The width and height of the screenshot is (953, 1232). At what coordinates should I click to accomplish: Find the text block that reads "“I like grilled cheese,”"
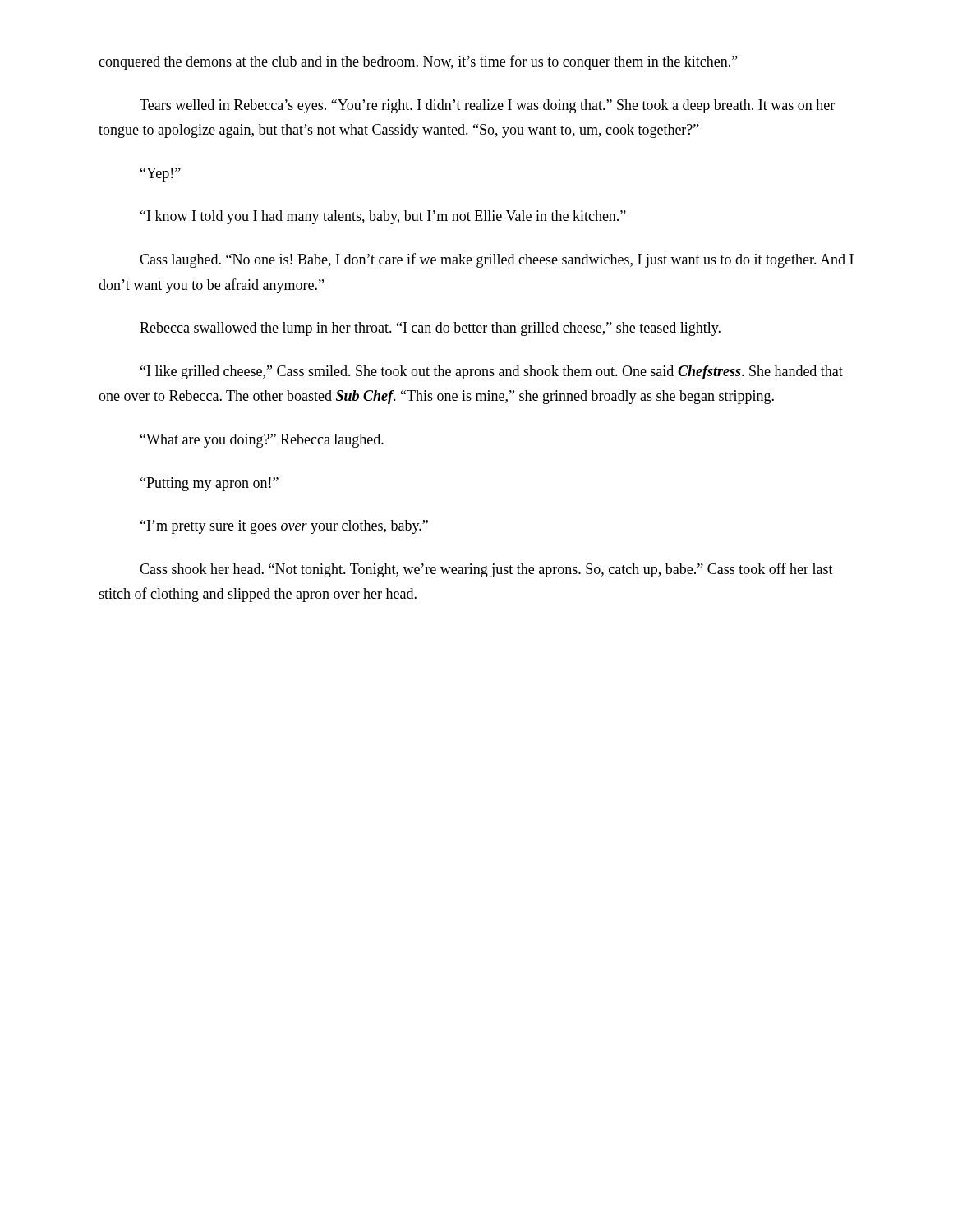(x=471, y=384)
